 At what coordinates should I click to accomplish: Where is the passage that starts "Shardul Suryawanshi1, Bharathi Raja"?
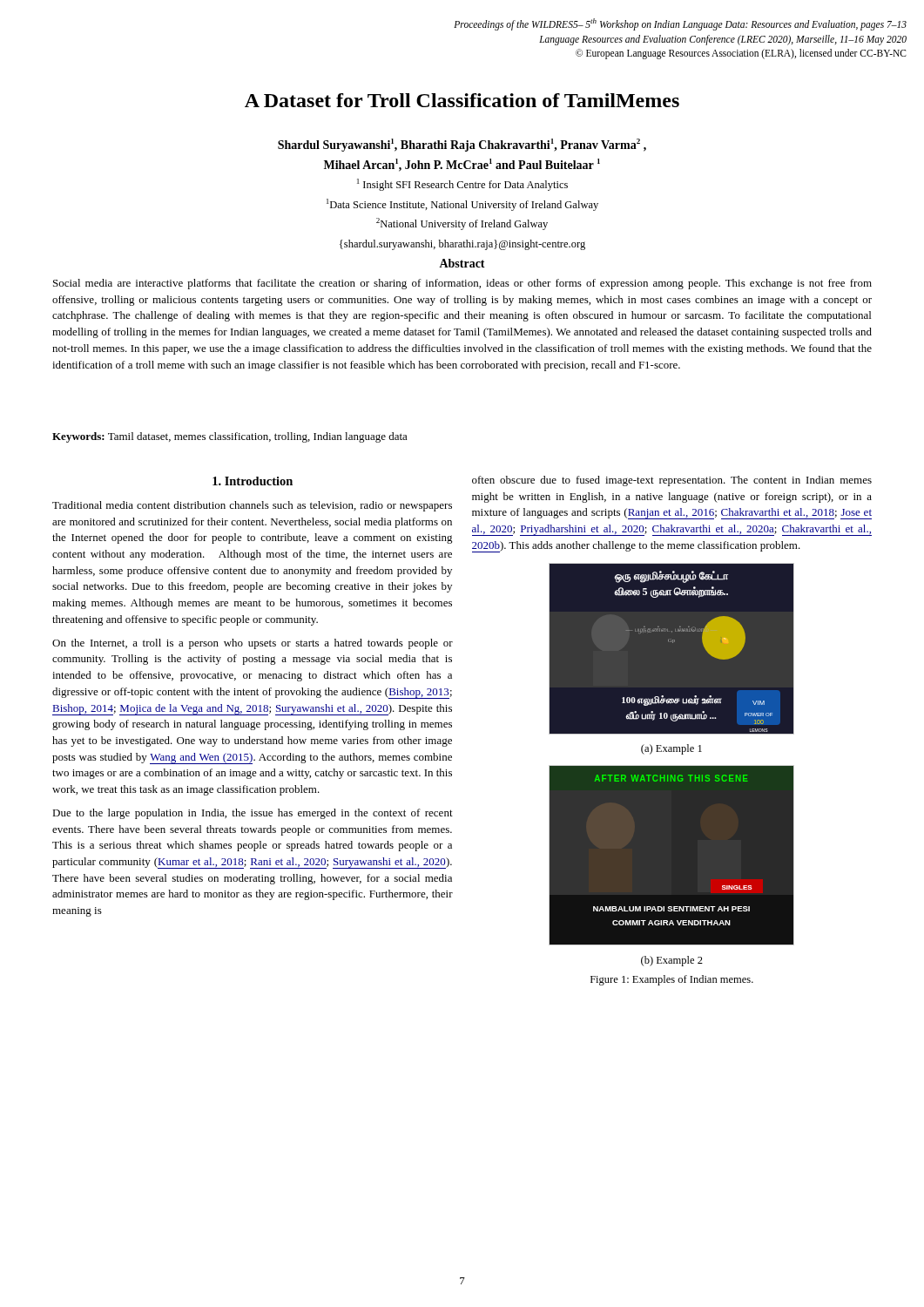click(x=462, y=193)
